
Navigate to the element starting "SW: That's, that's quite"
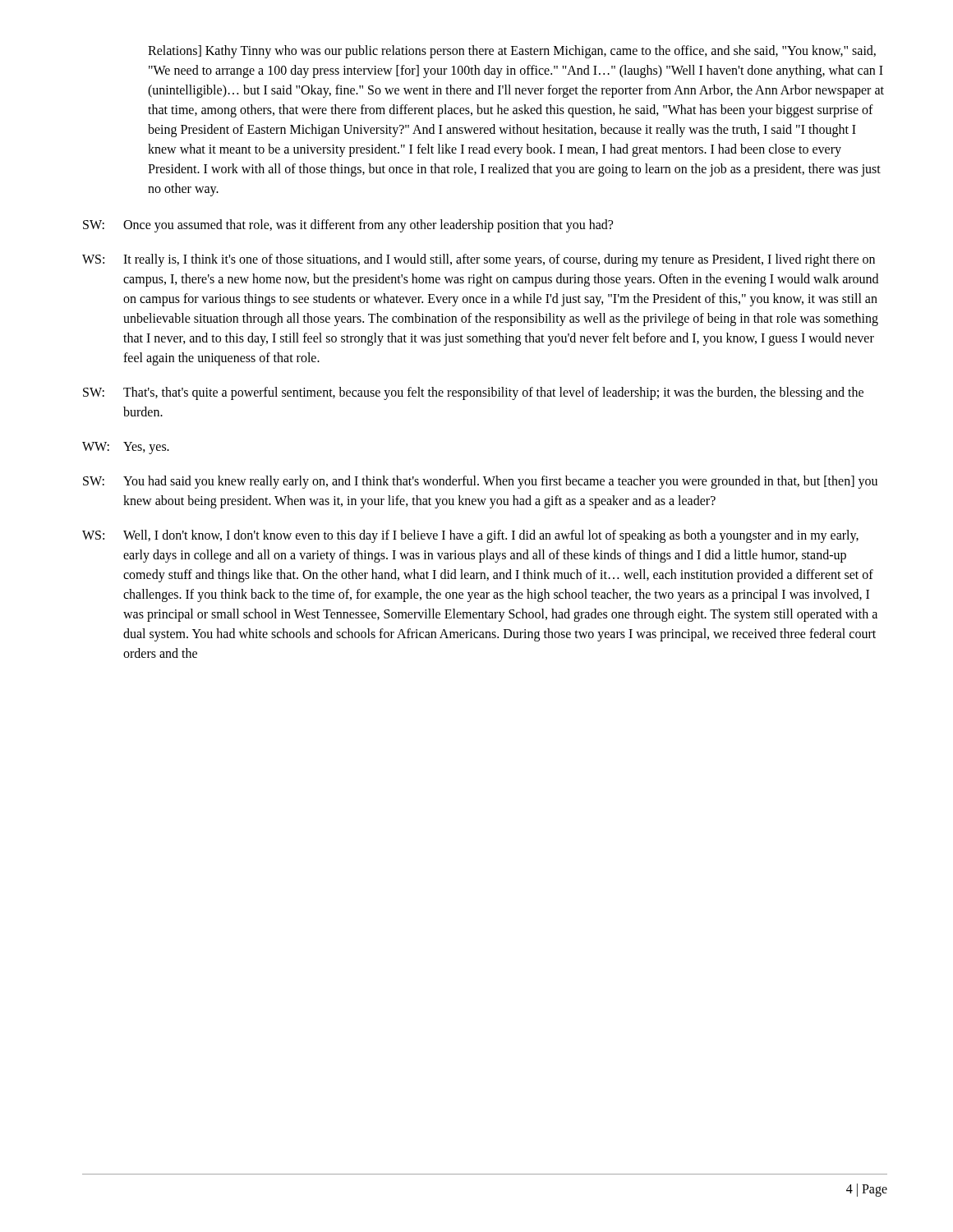point(485,402)
